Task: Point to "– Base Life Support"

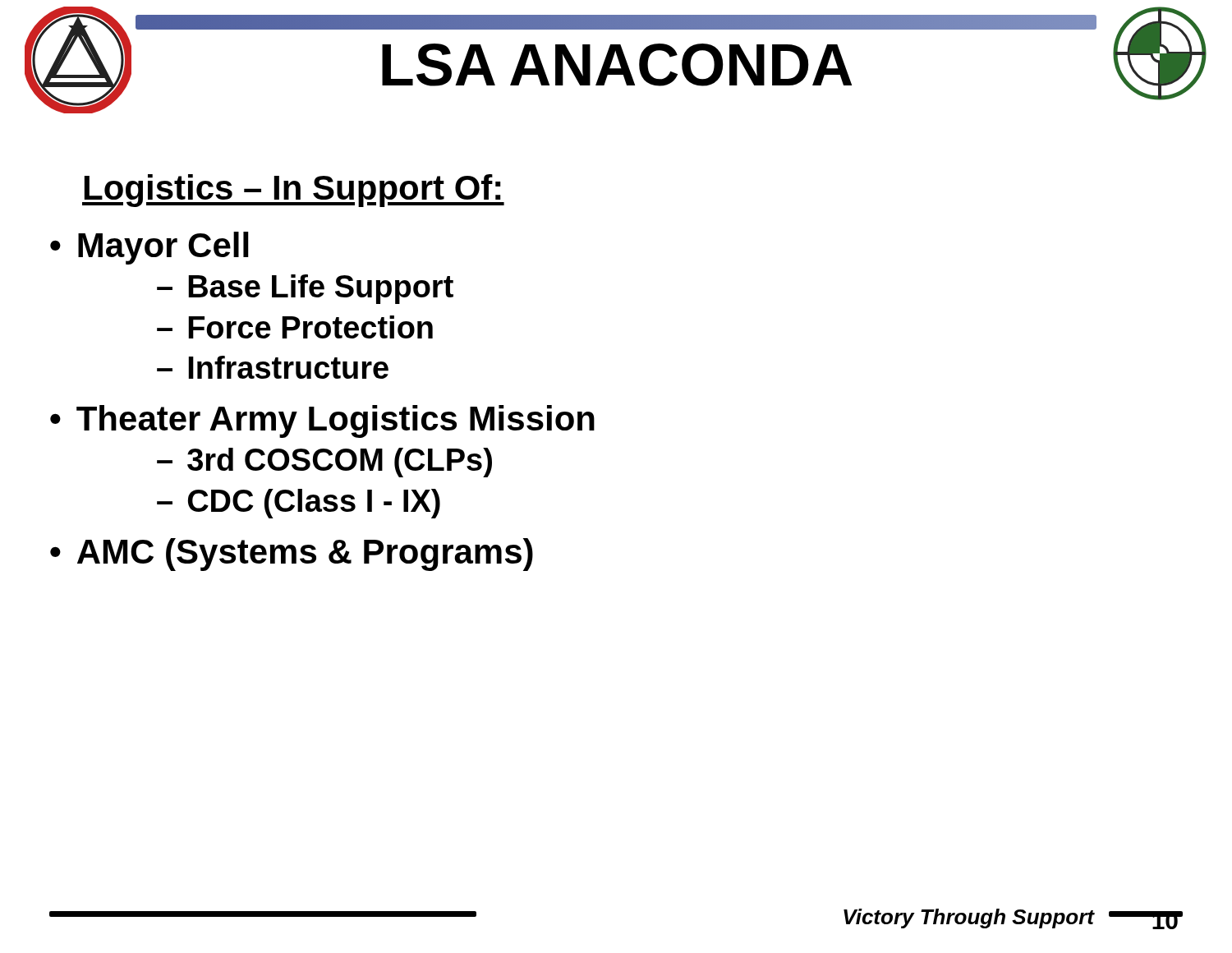Action: [305, 288]
